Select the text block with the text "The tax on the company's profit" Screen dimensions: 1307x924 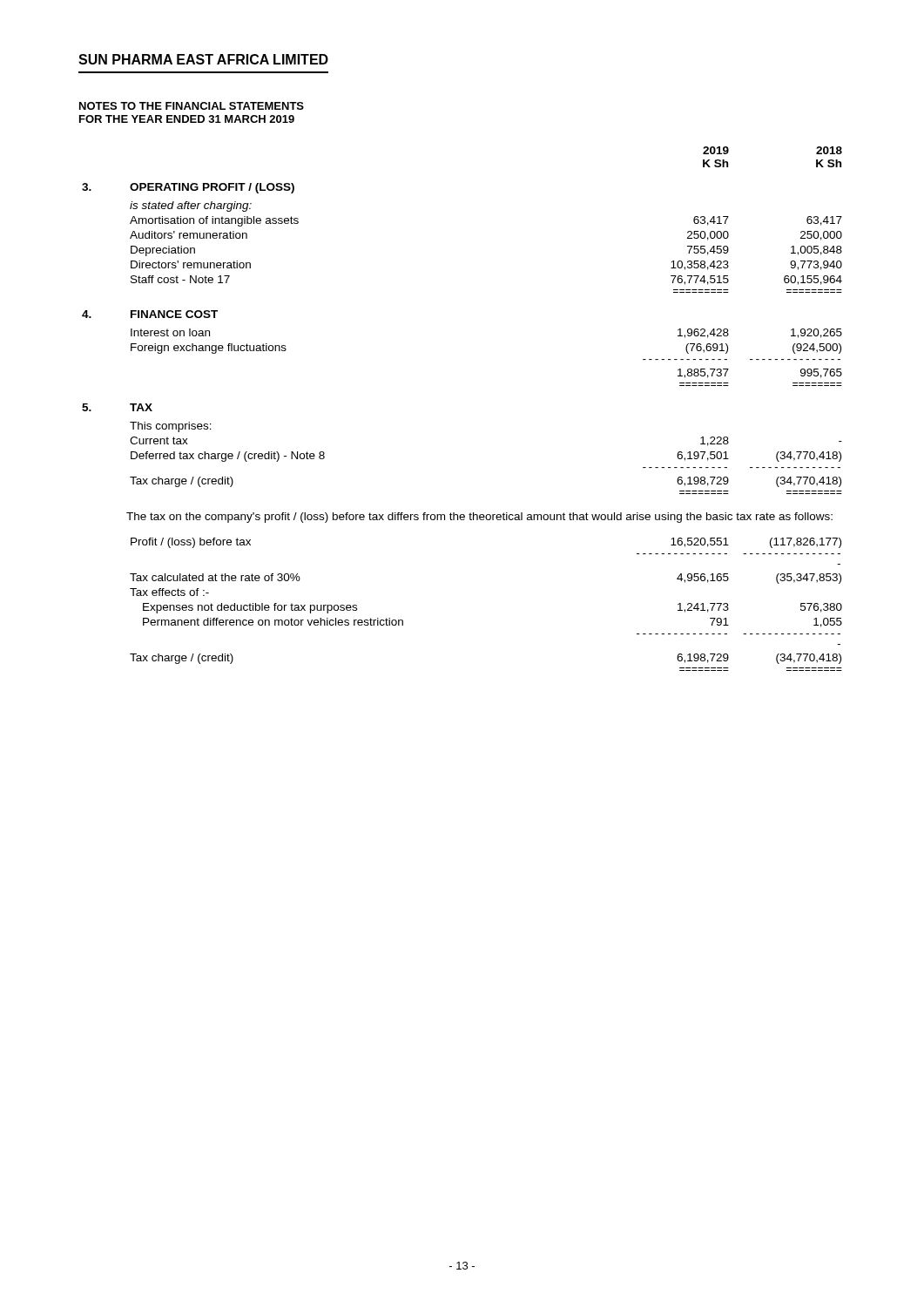(x=480, y=516)
